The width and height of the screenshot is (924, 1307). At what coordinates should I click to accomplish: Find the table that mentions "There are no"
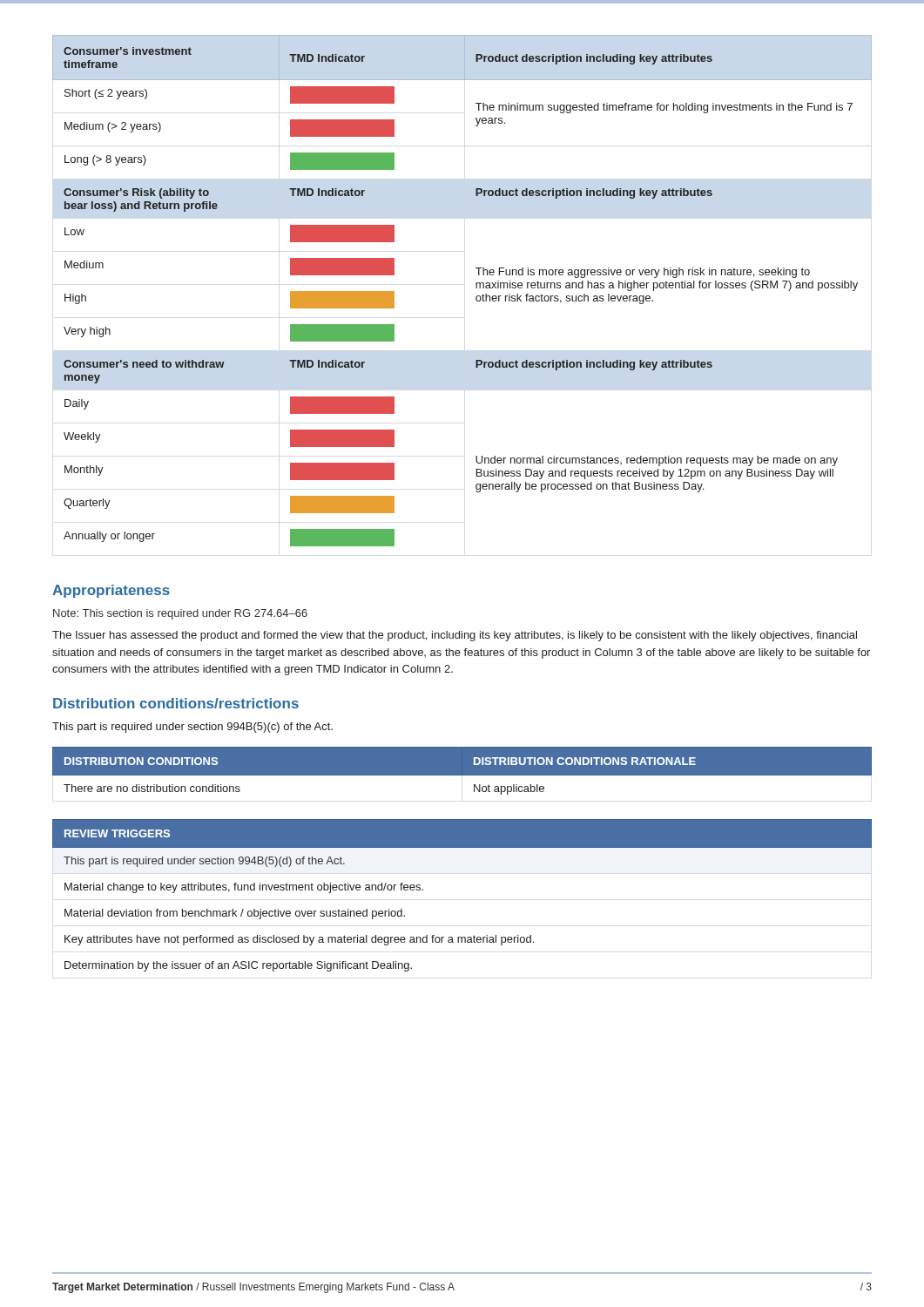point(462,774)
